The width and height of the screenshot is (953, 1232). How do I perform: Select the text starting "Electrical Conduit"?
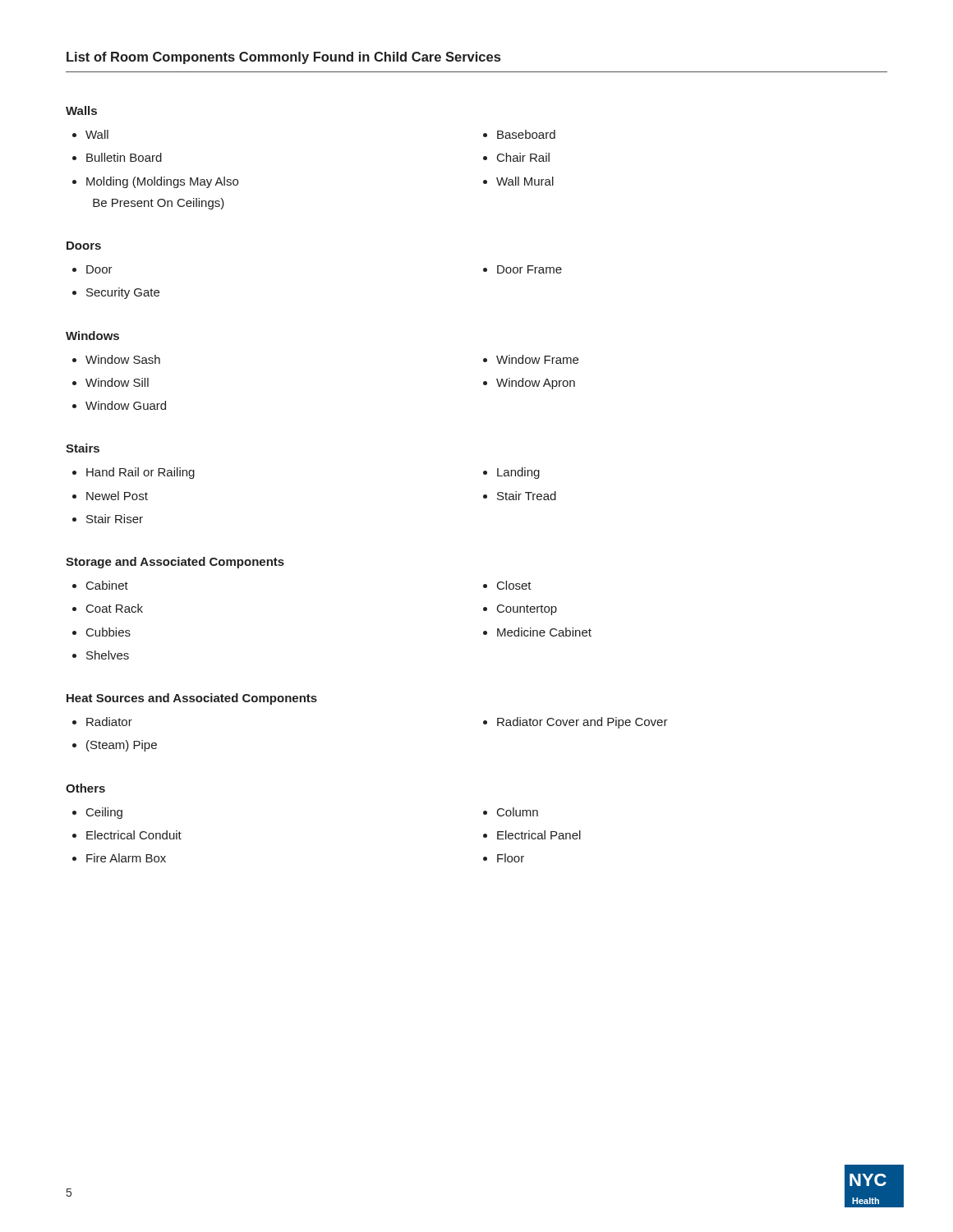133,835
